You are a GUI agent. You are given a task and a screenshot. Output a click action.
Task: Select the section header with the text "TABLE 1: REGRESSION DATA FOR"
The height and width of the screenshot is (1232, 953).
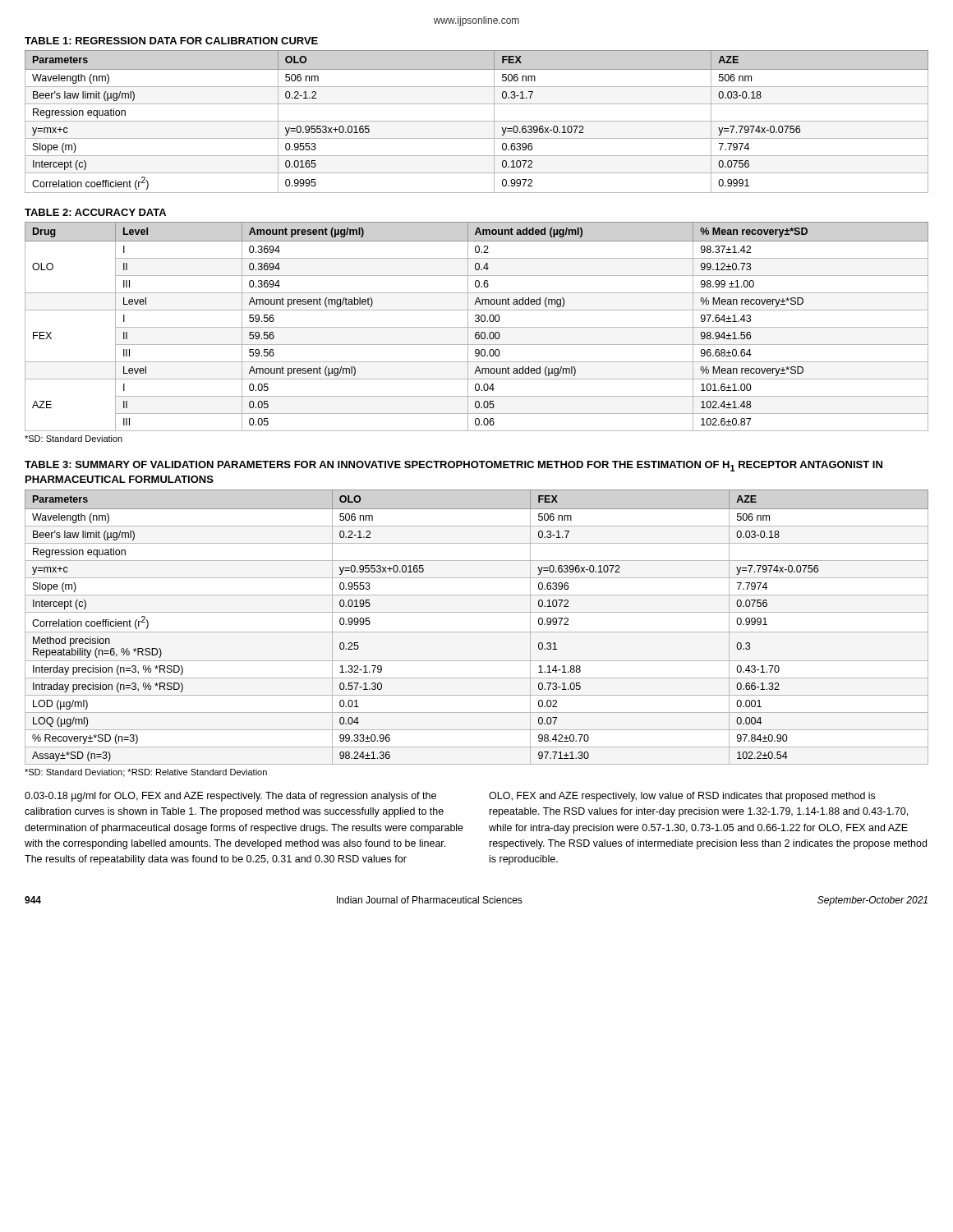click(171, 41)
